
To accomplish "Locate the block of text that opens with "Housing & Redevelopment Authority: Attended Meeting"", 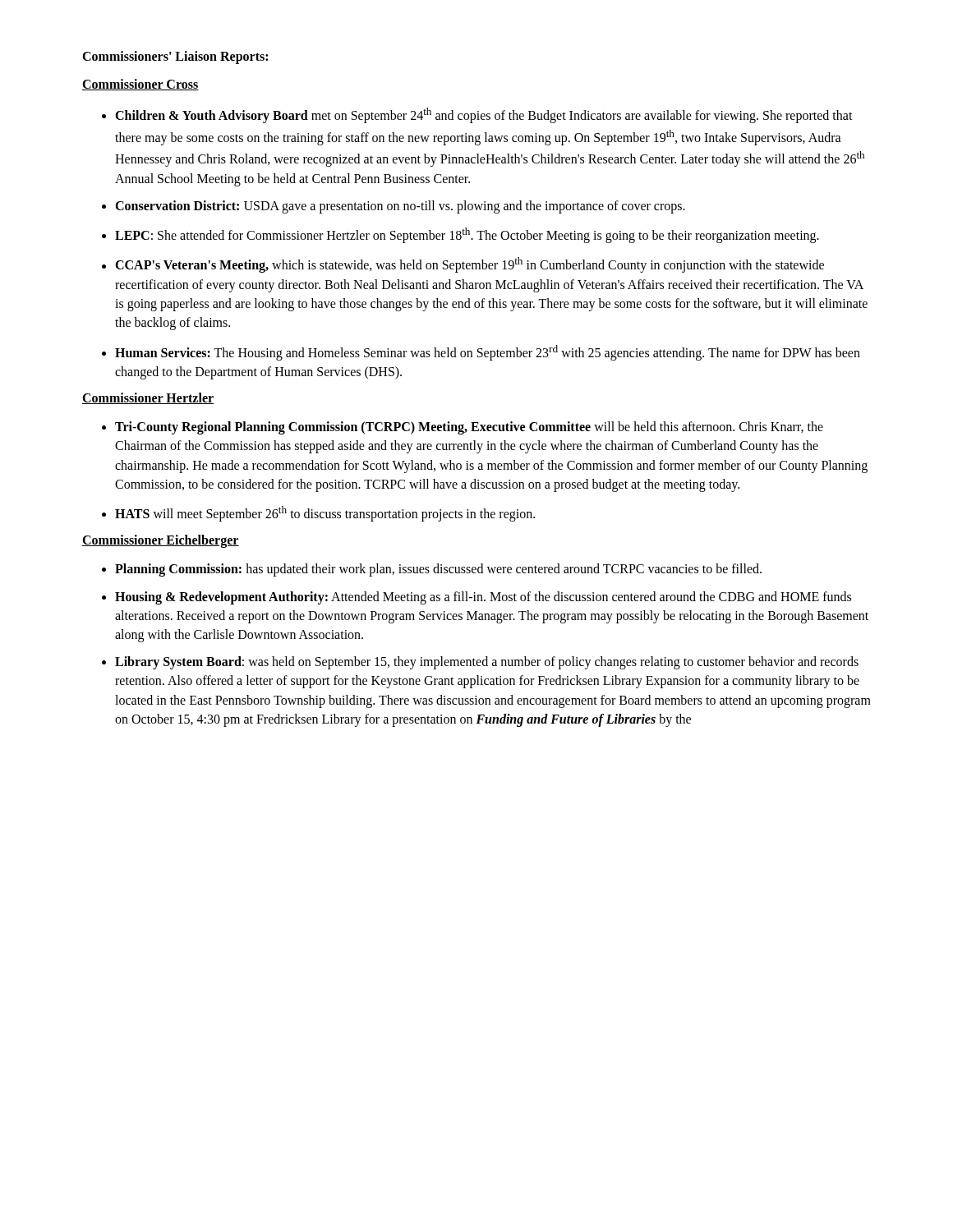I will 492,615.
